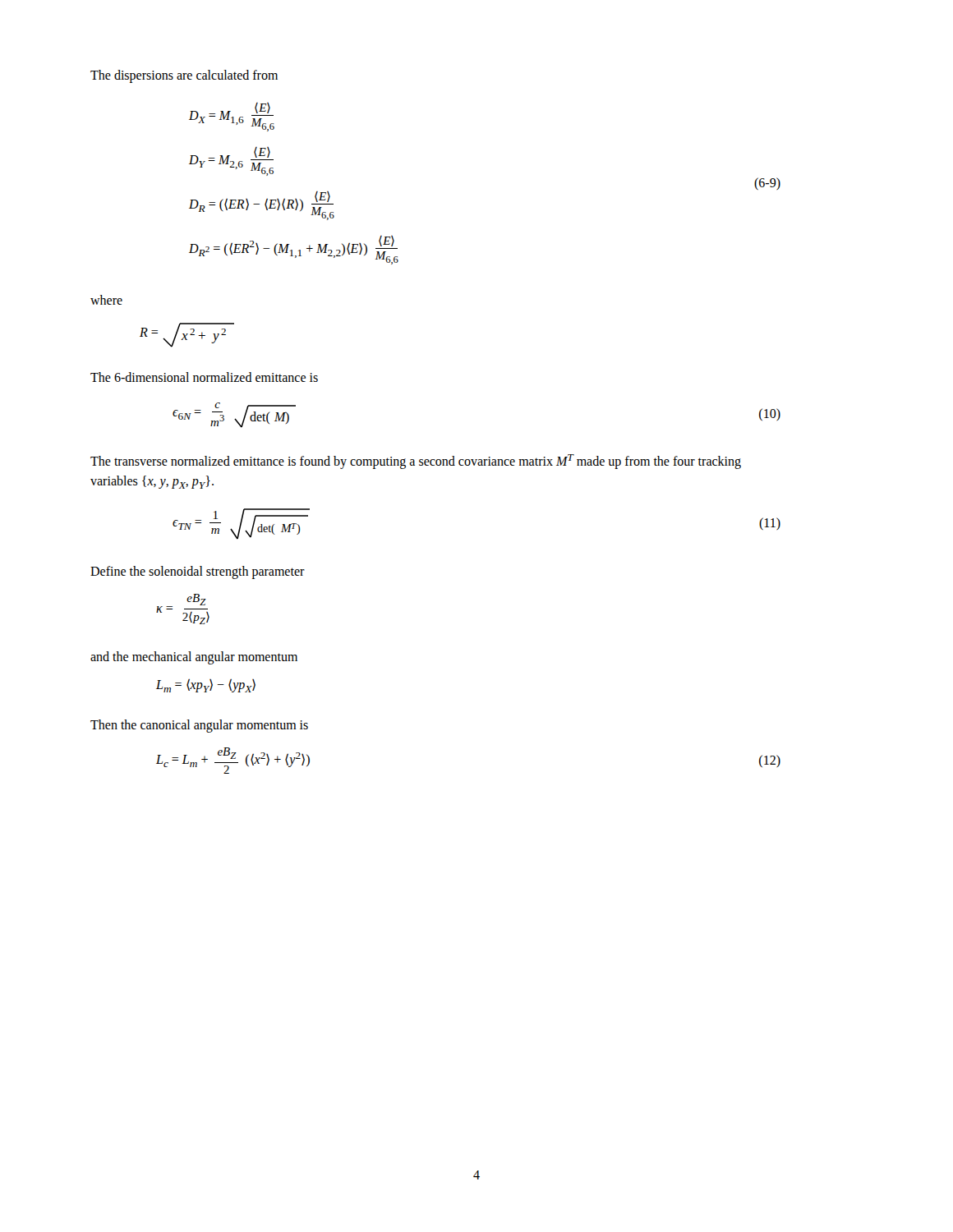Click on the formula that reads "ϵTN = 1 m det("

coord(215,523)
